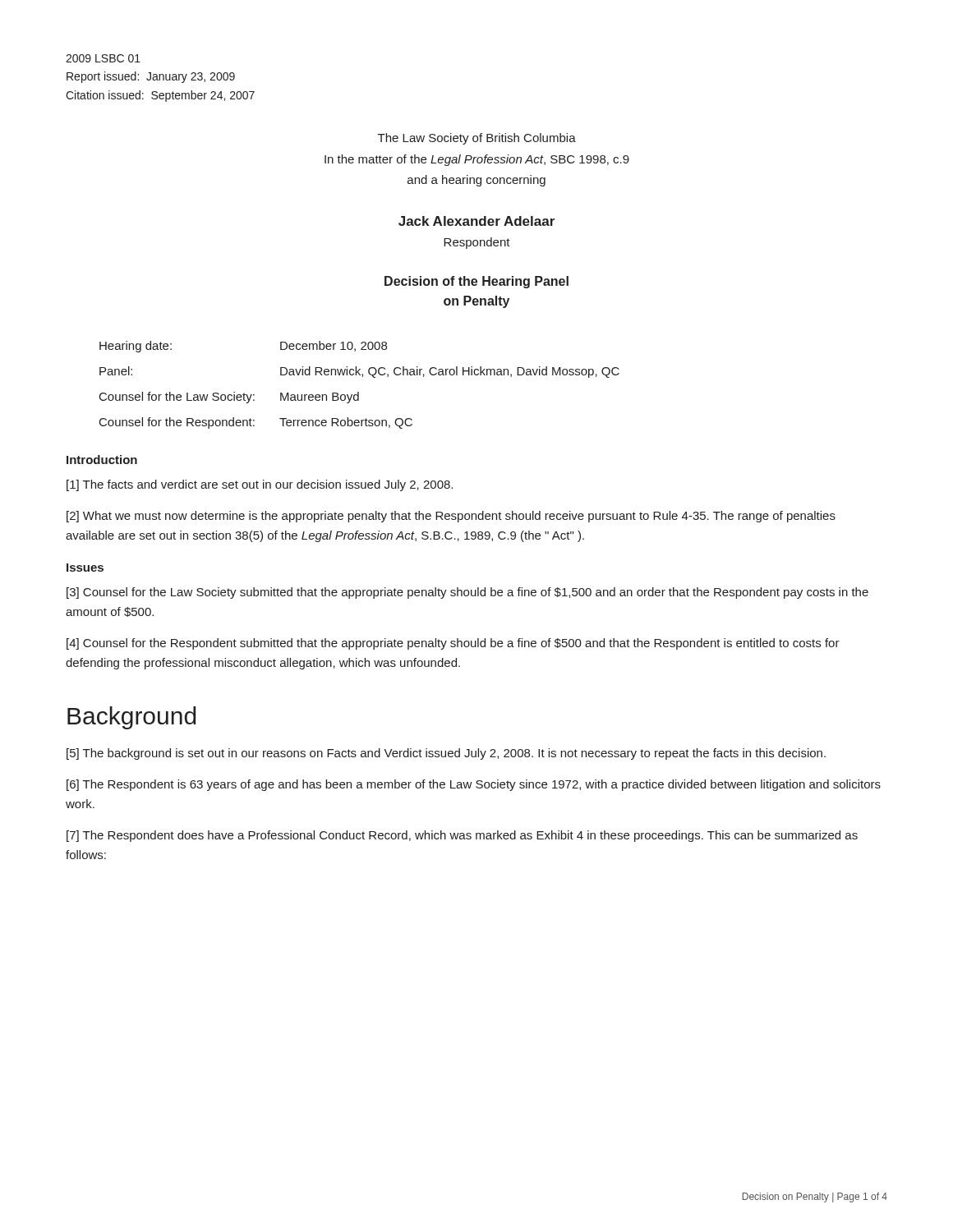This screenshot has height=1232, width=953.
Task: Locate the text block that says "[5] The background is set out"
Action: [x=446, y=752]
